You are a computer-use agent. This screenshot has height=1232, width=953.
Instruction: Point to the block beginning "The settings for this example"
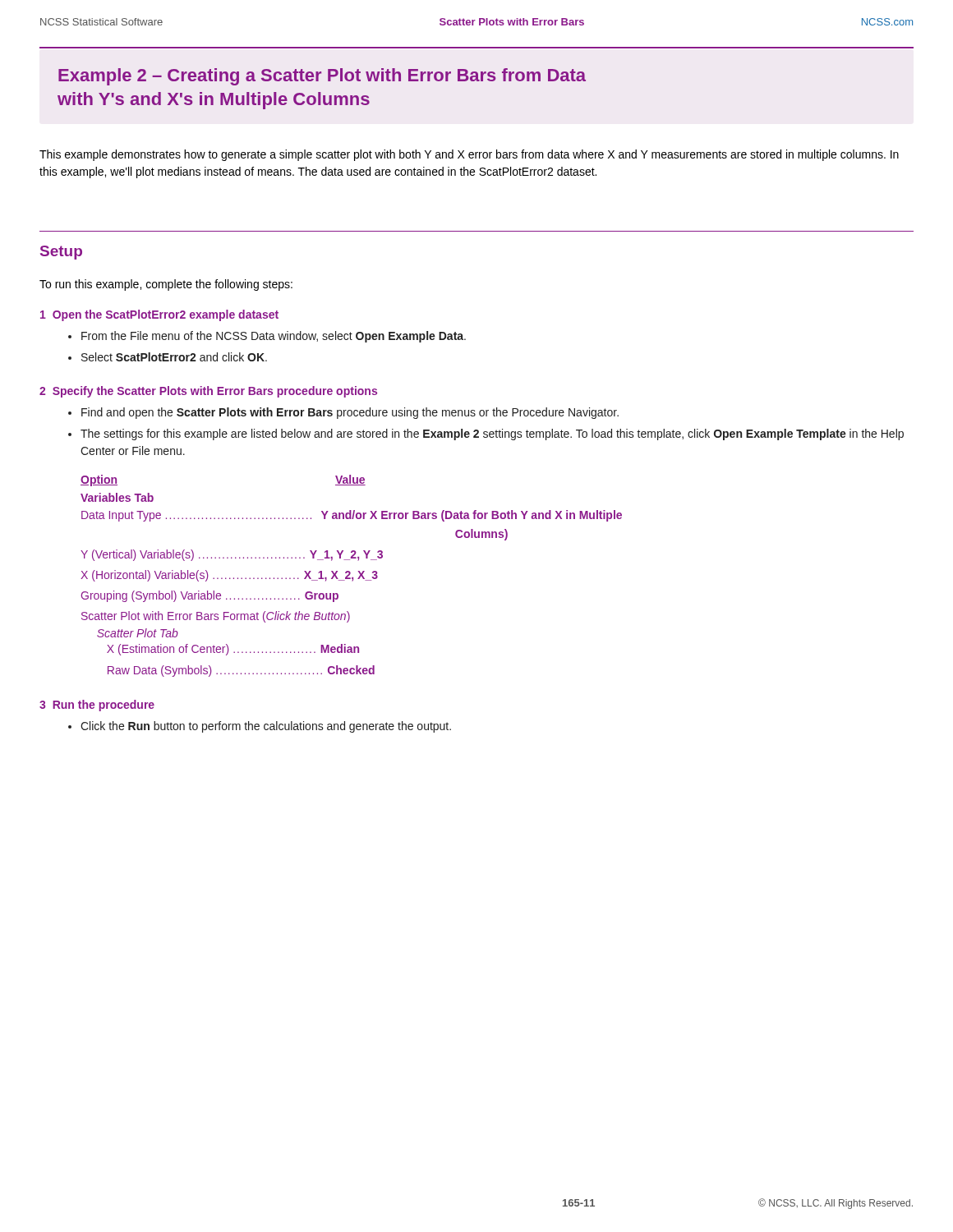click(x=492, y=442)
